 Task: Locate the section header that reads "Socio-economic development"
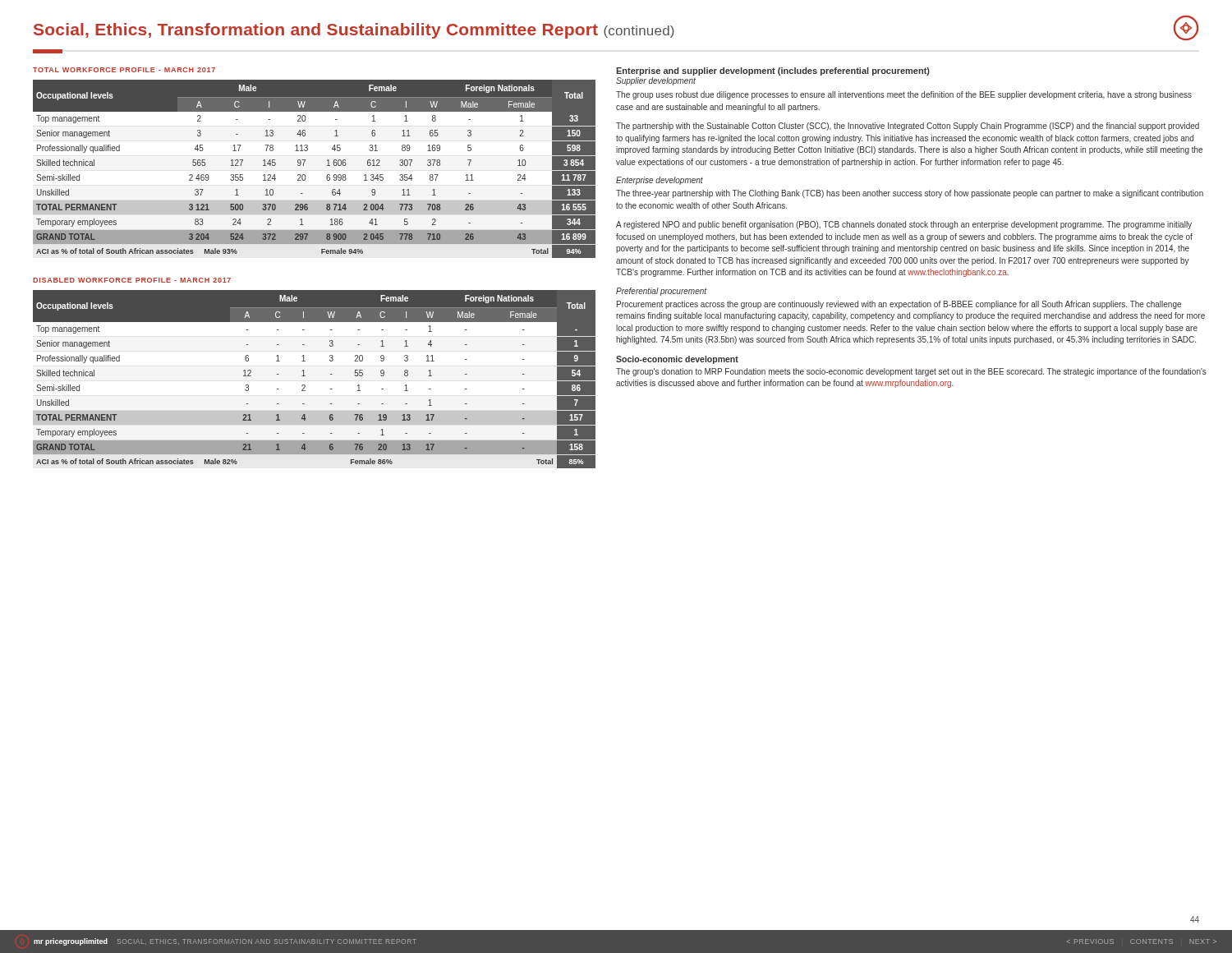pos(677,359)
